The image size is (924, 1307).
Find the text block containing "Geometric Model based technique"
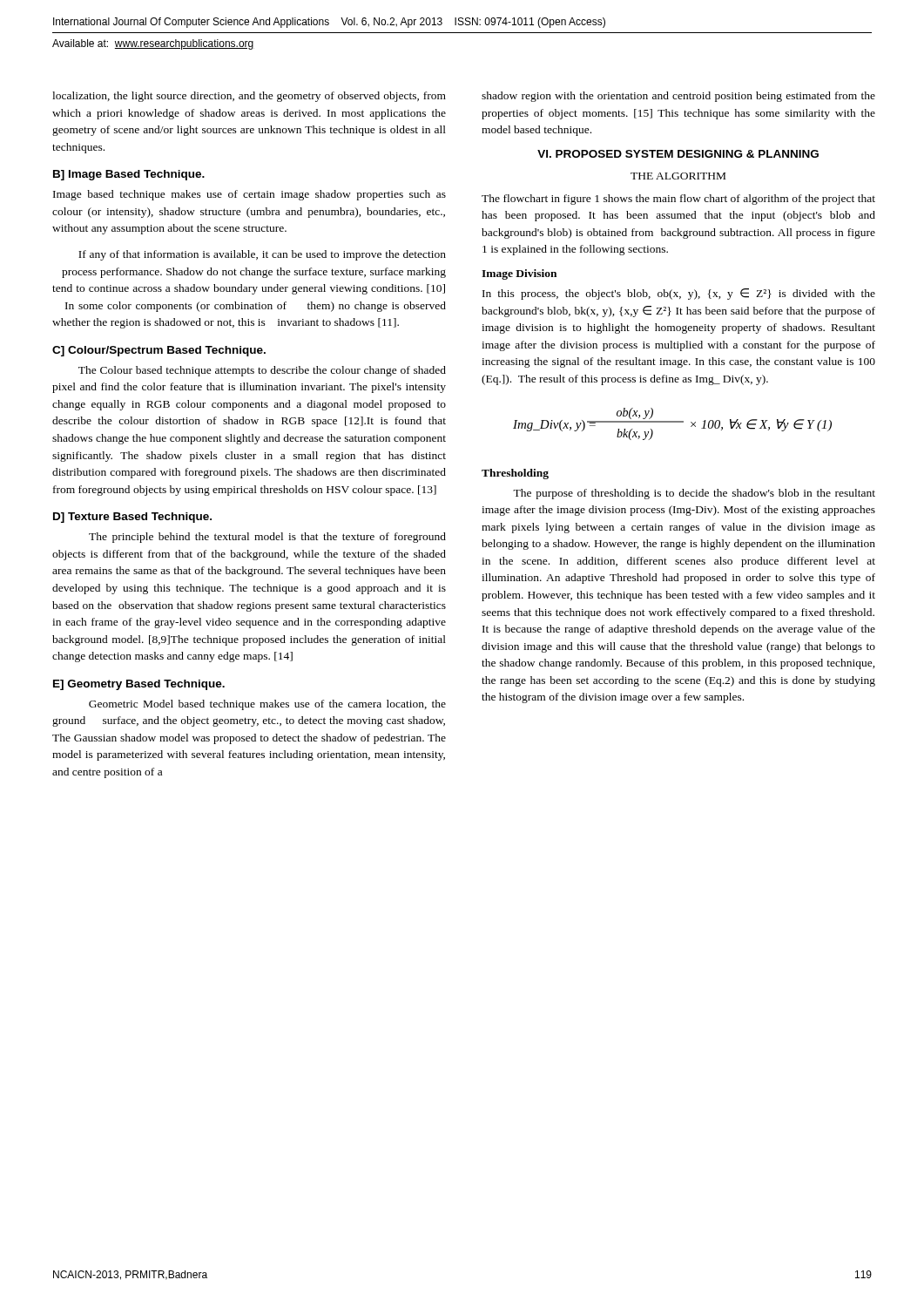click(x=249, y=737)
